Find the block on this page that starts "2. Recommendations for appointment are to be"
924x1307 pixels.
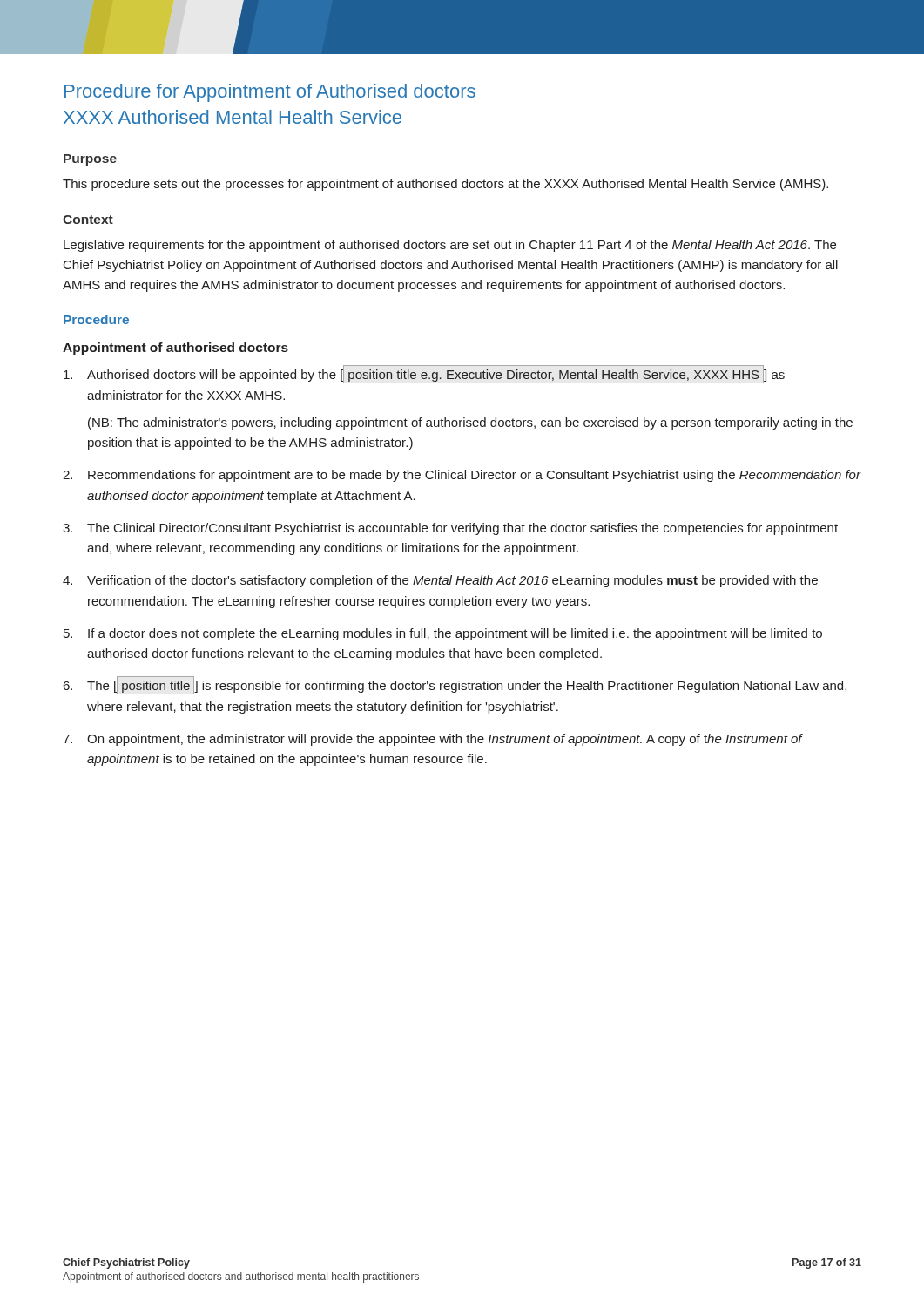click(x=462, y=485)
